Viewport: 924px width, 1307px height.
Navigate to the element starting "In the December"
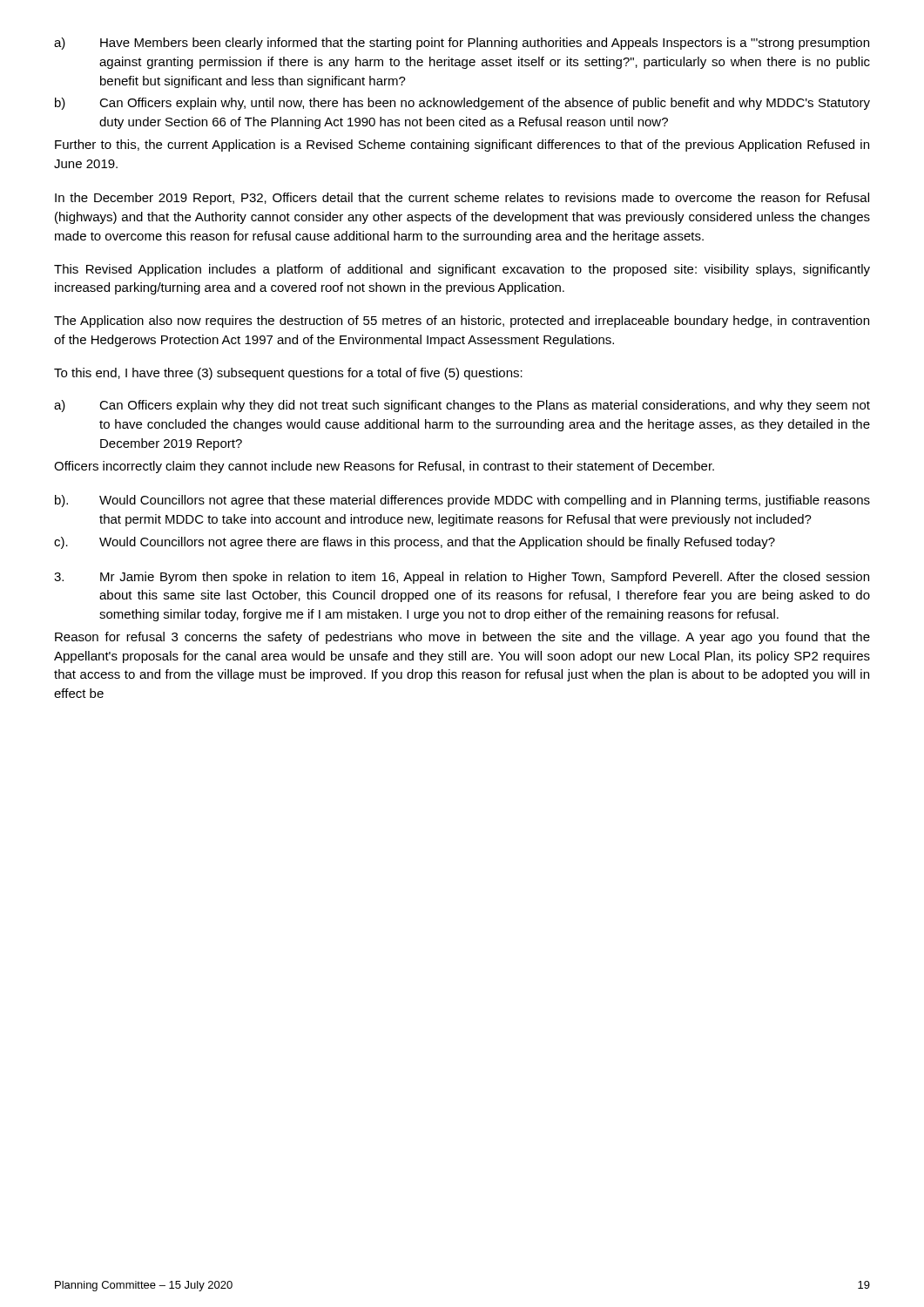(462, 217)
